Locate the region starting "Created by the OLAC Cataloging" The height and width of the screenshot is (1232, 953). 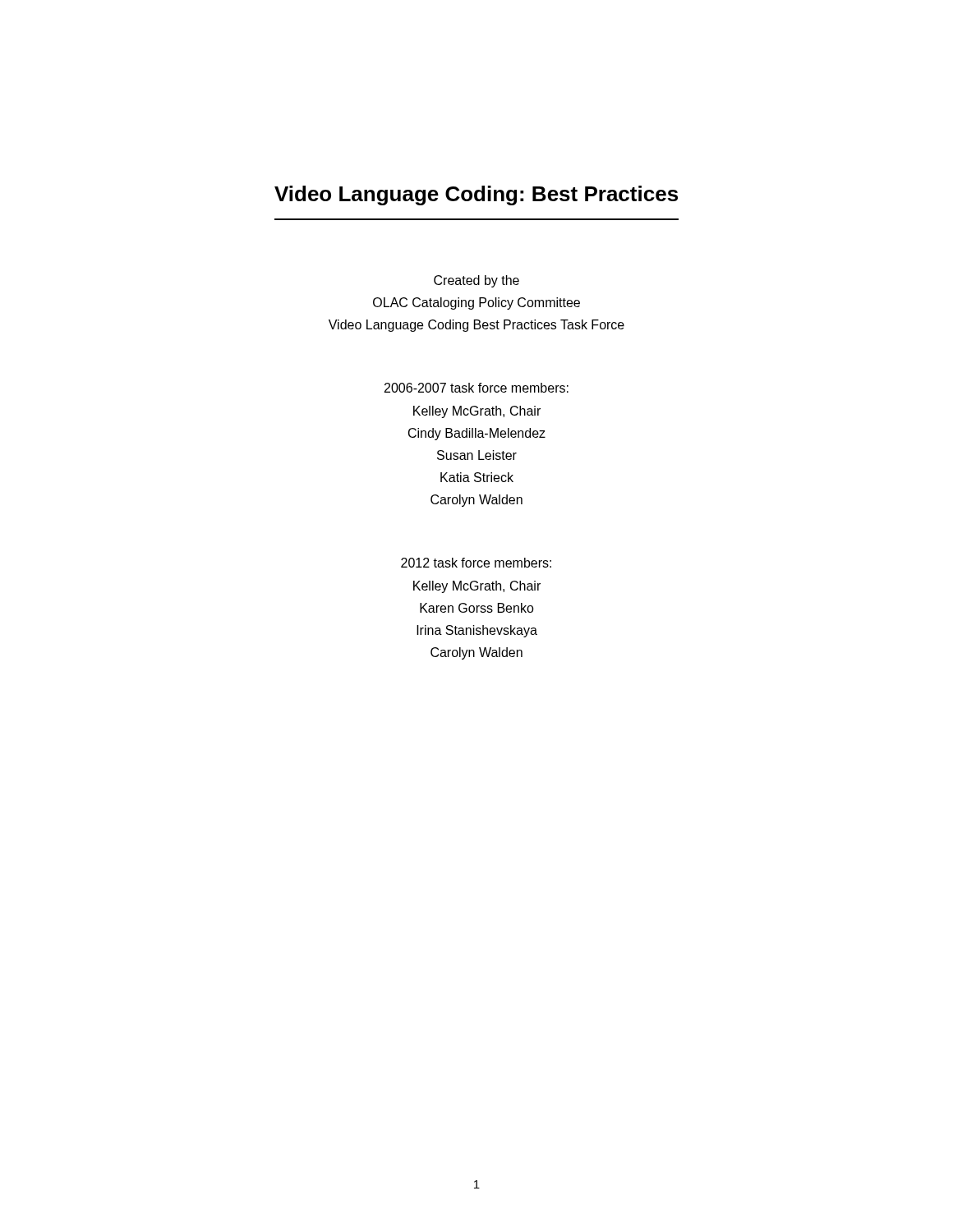click(x=476, y=303)
